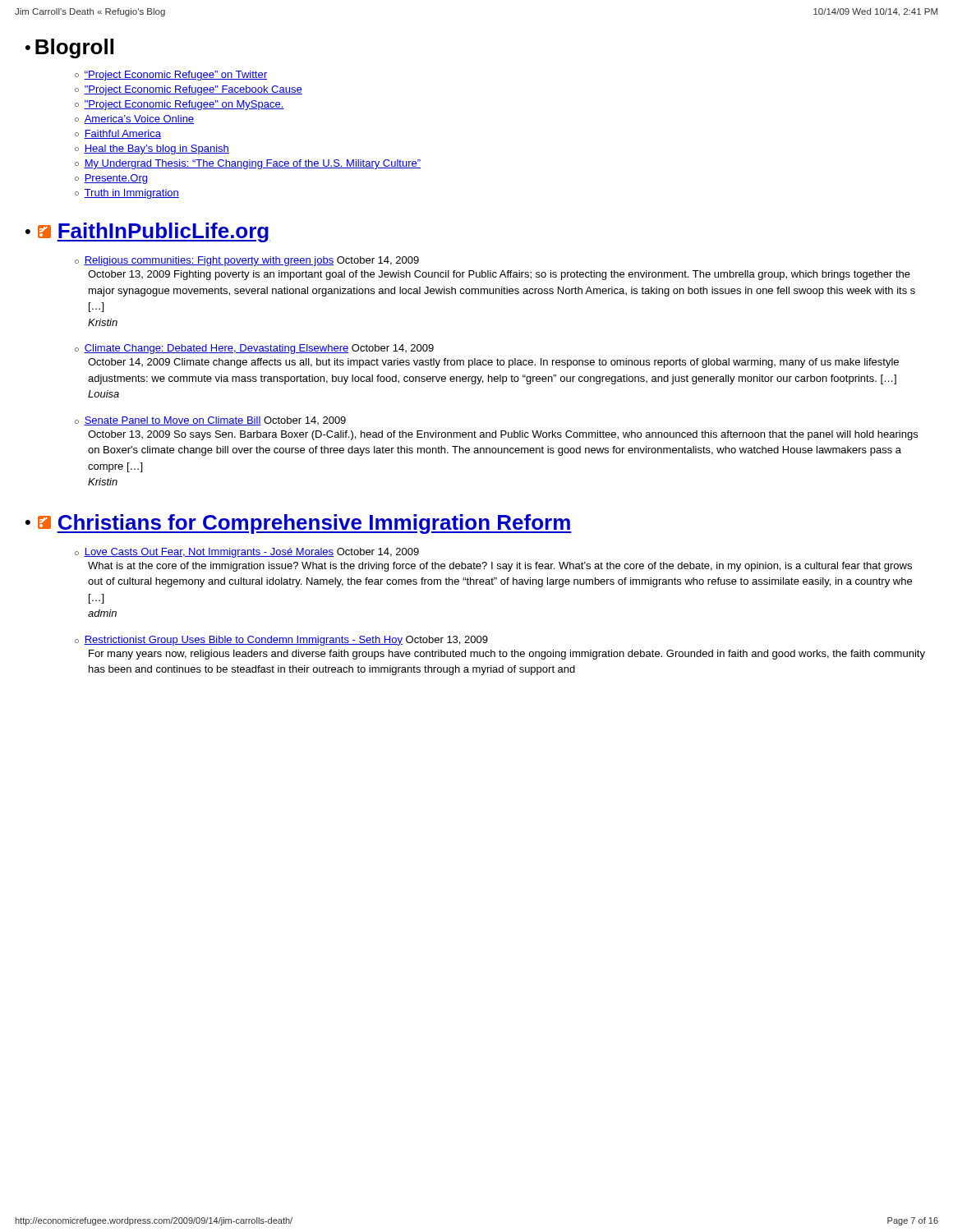
Task: Locate the list item that reads "• Blogroll “Project Economic Refugee” on Twitter"
Action: tap(69, 48)
